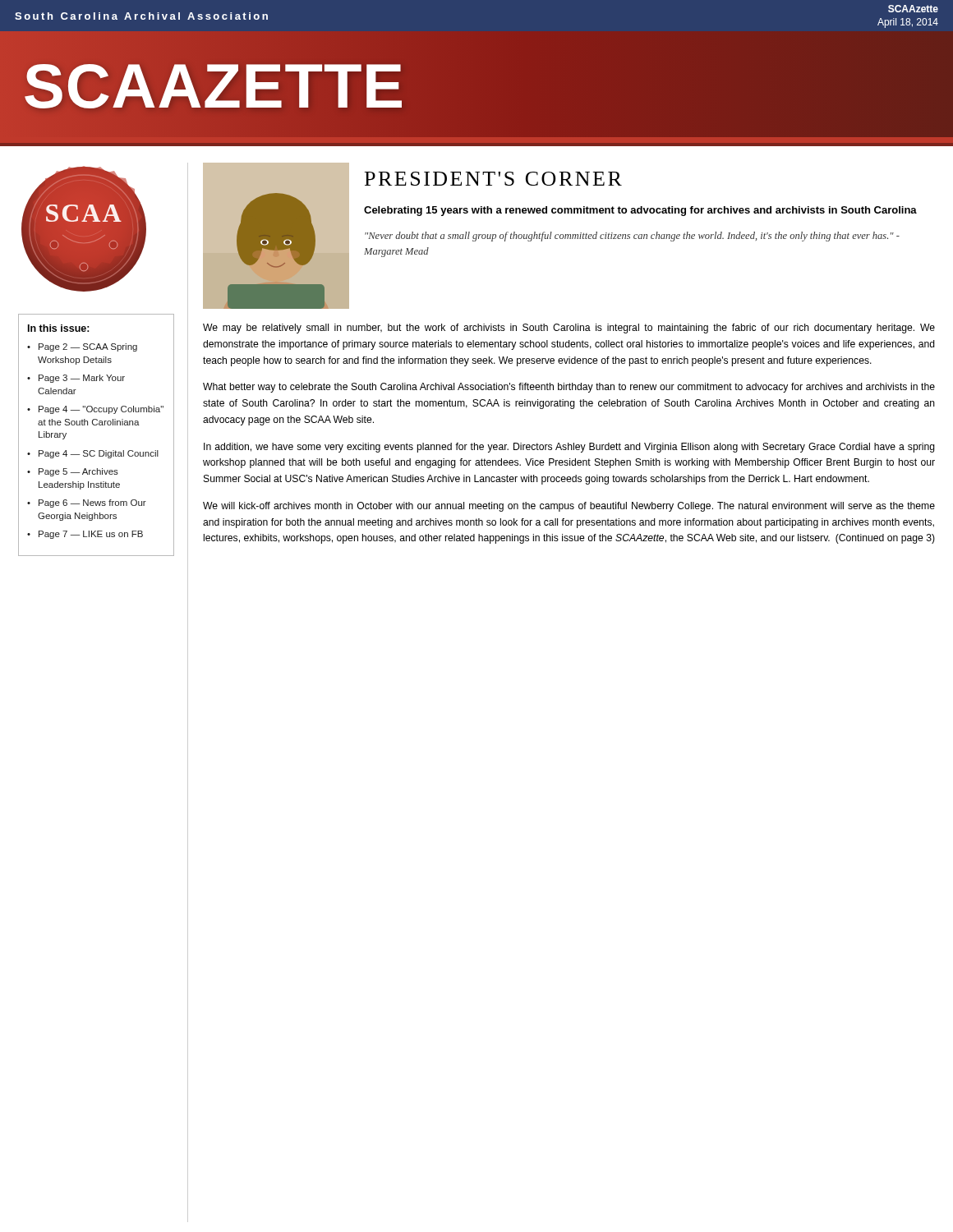Find the passage starting "We may be relatively small in number,"
The width and height of the screenshot is (953, 1232).
pyautogui.click(x=569, y=344)
